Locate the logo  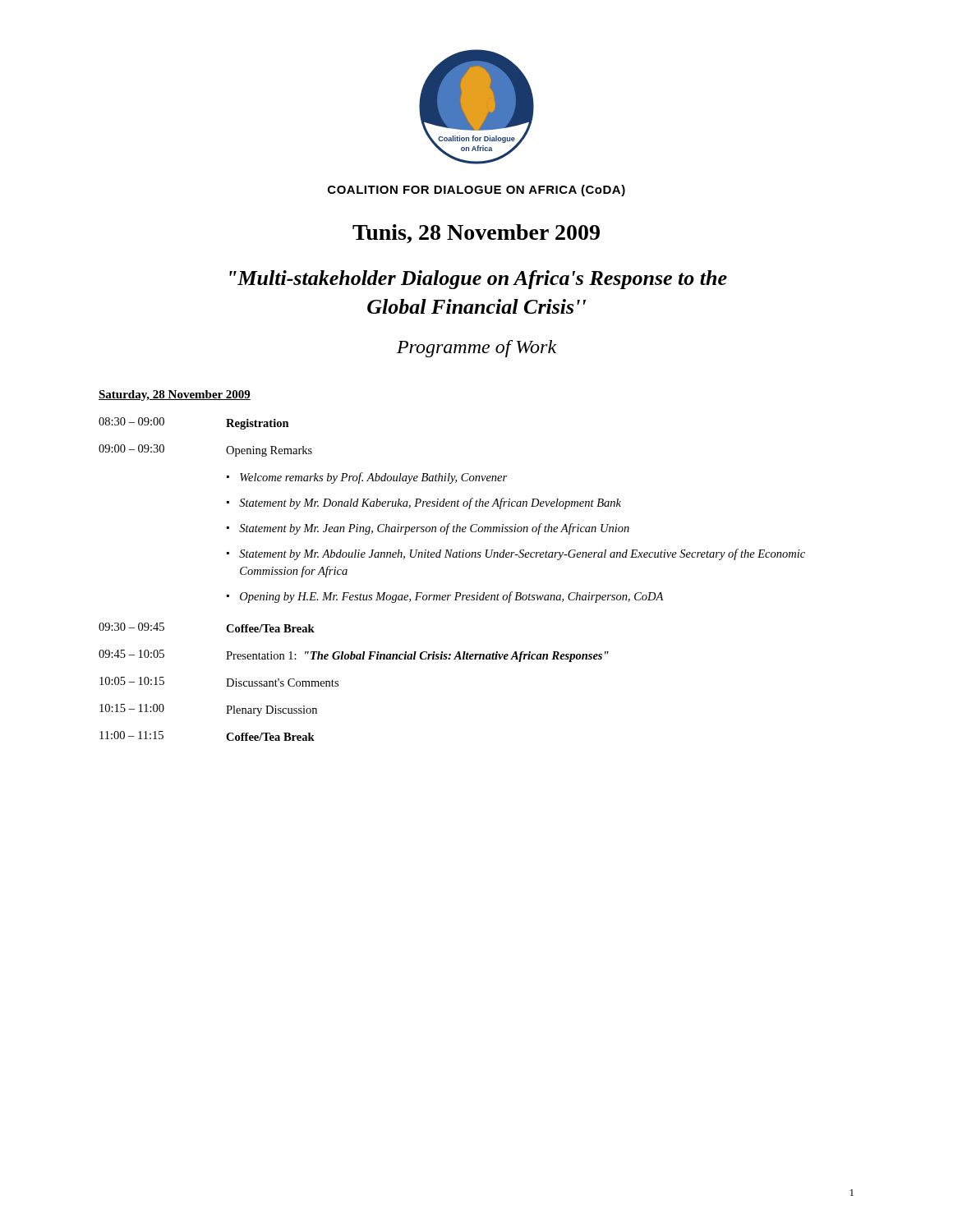pyautogui.click(x=476, y=108)
